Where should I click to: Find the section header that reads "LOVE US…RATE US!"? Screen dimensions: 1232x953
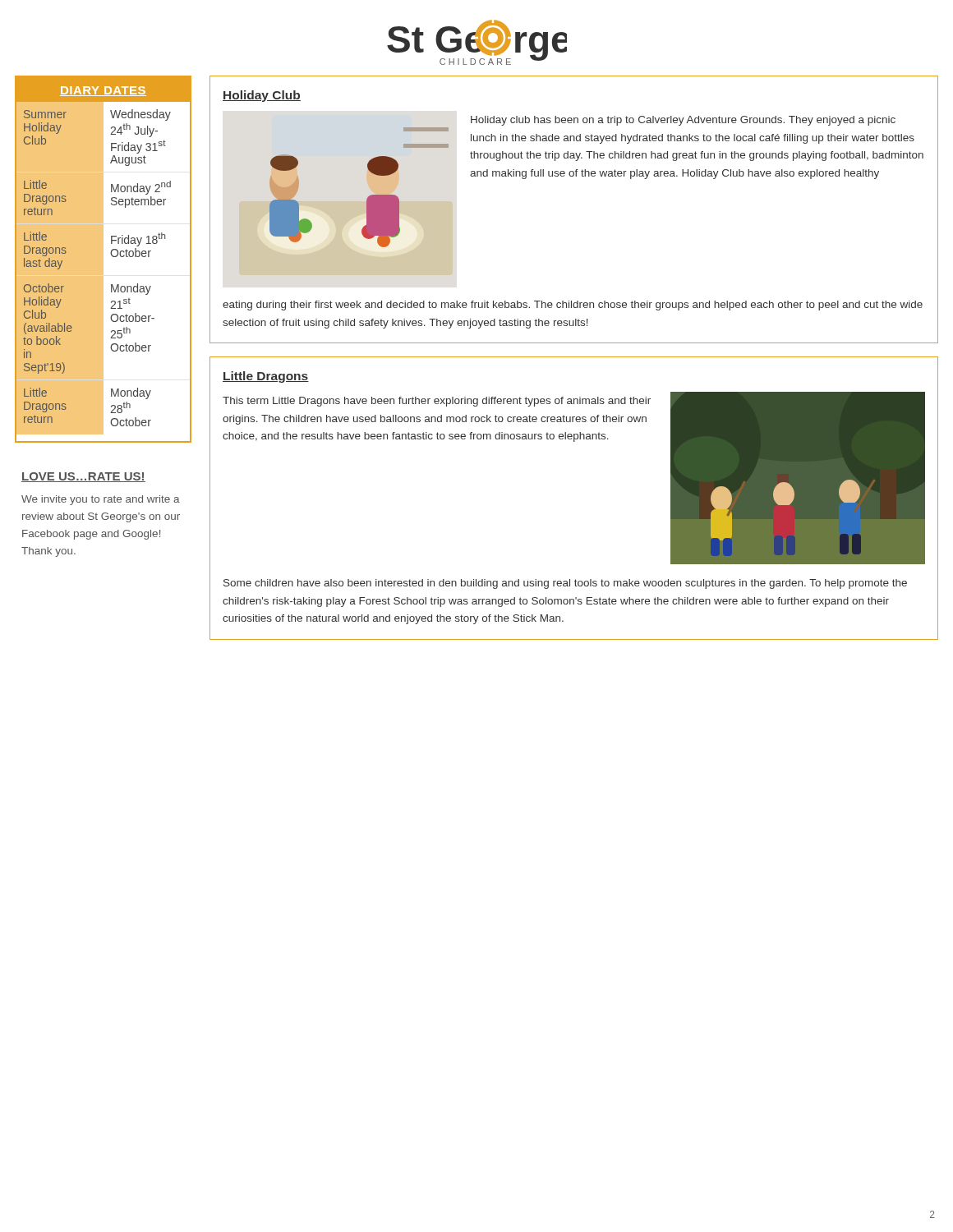point(83,476)
